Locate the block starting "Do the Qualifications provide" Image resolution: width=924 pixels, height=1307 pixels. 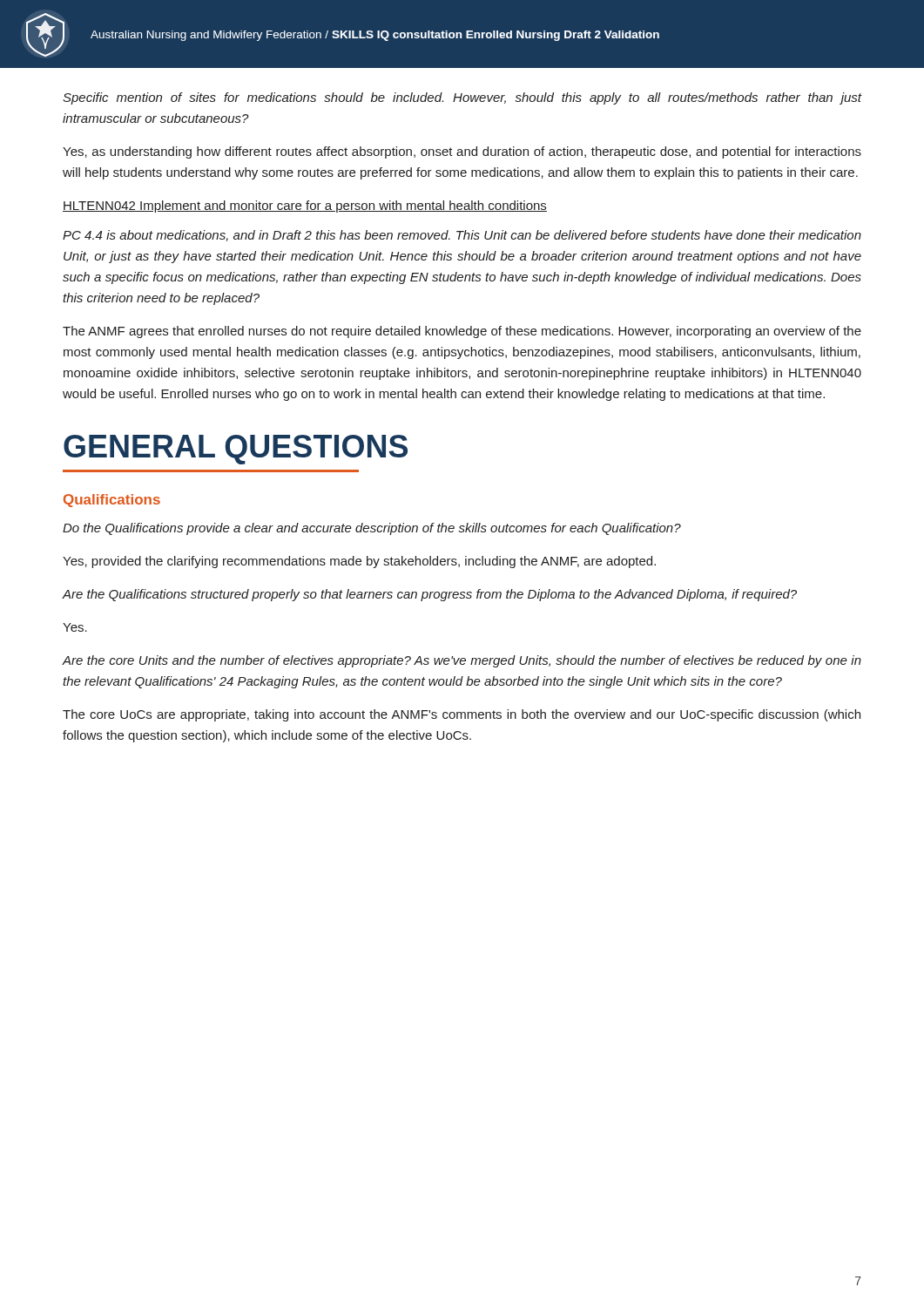click(372, 528)
